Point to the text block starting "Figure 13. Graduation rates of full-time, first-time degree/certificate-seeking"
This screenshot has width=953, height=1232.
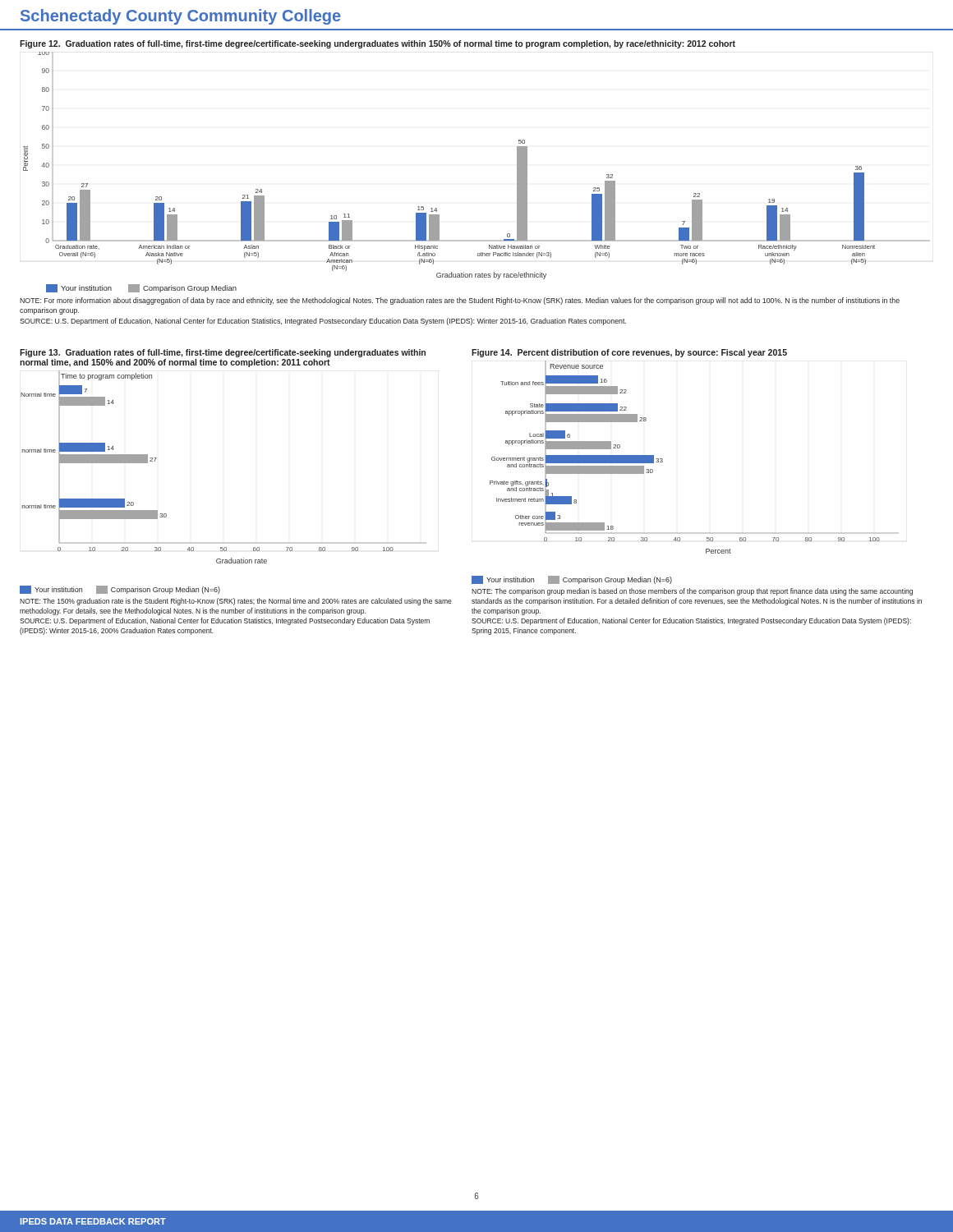[x=223, y=357]
